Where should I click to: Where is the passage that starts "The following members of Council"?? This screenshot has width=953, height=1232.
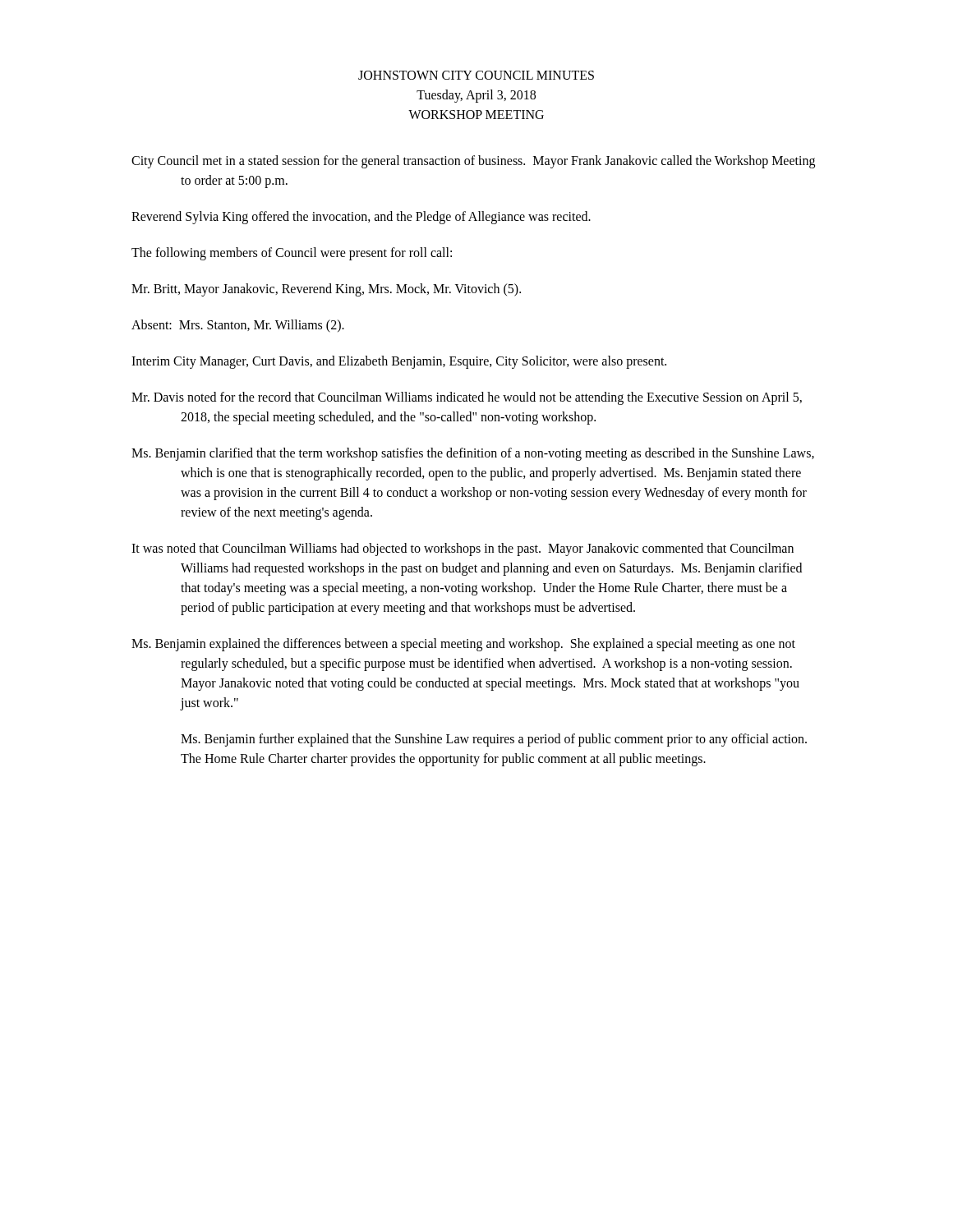(x=292, y=253)
